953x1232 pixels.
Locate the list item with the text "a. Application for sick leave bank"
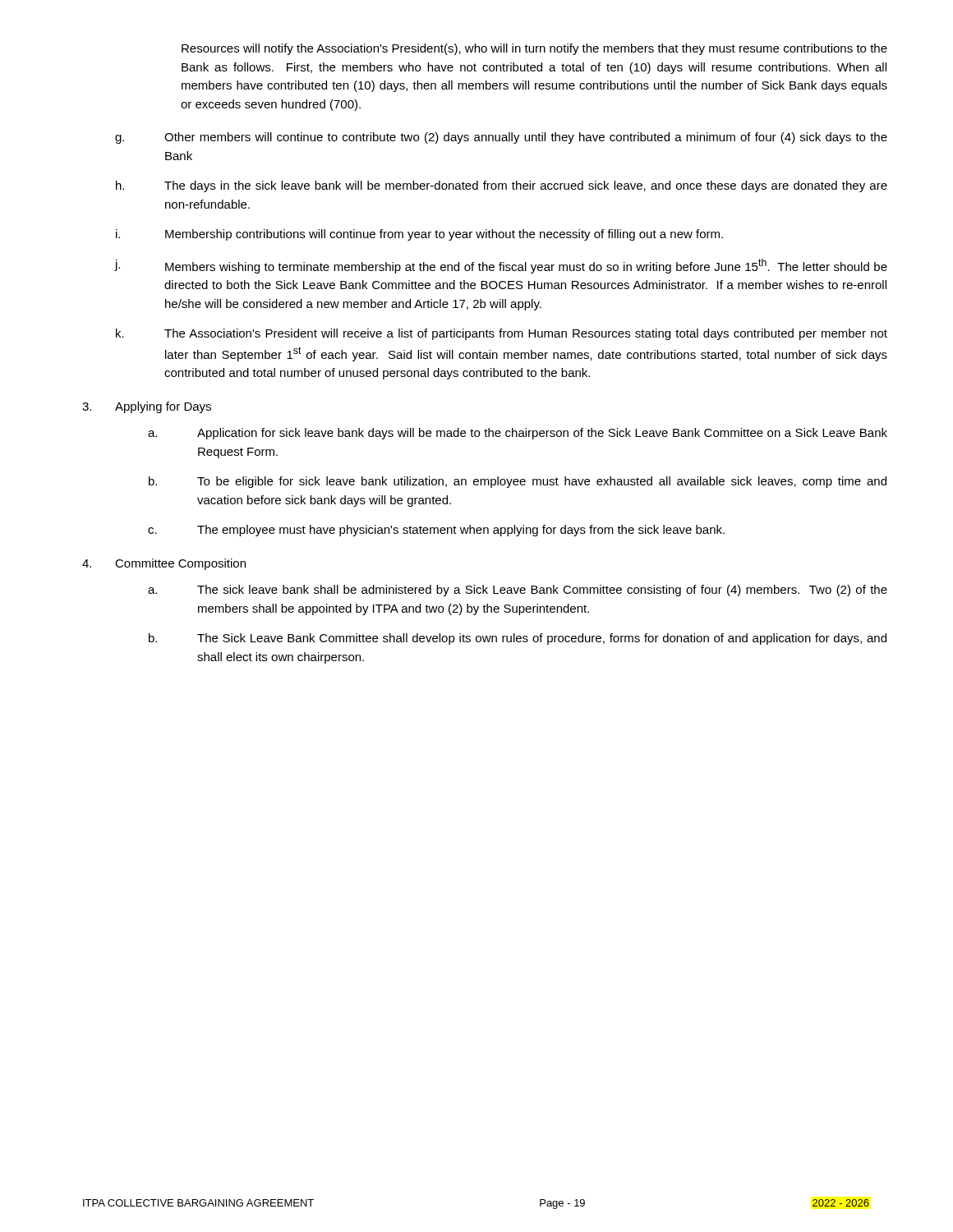501,442
